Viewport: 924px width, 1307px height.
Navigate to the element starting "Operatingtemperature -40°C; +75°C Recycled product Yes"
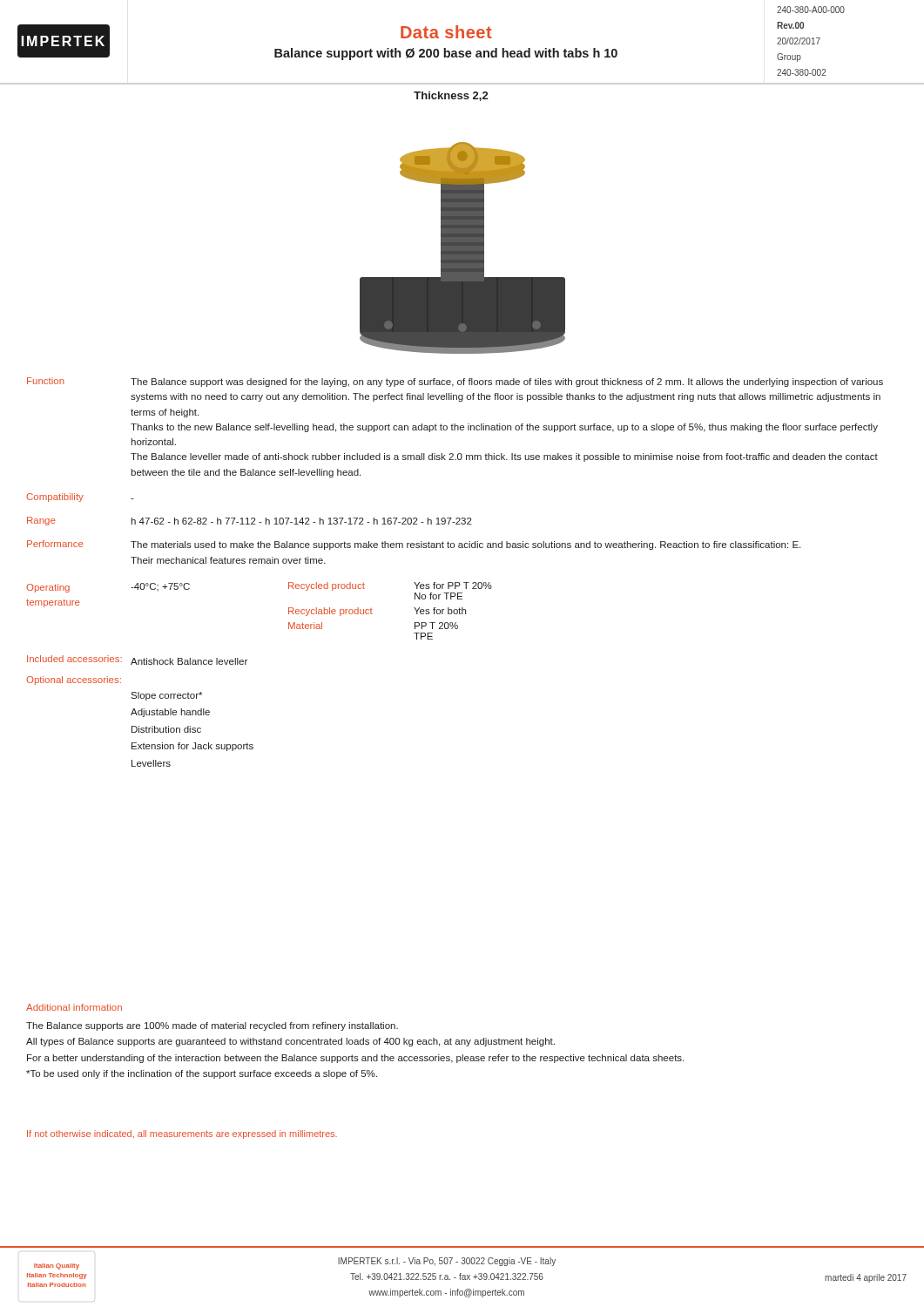coord(462,611)
